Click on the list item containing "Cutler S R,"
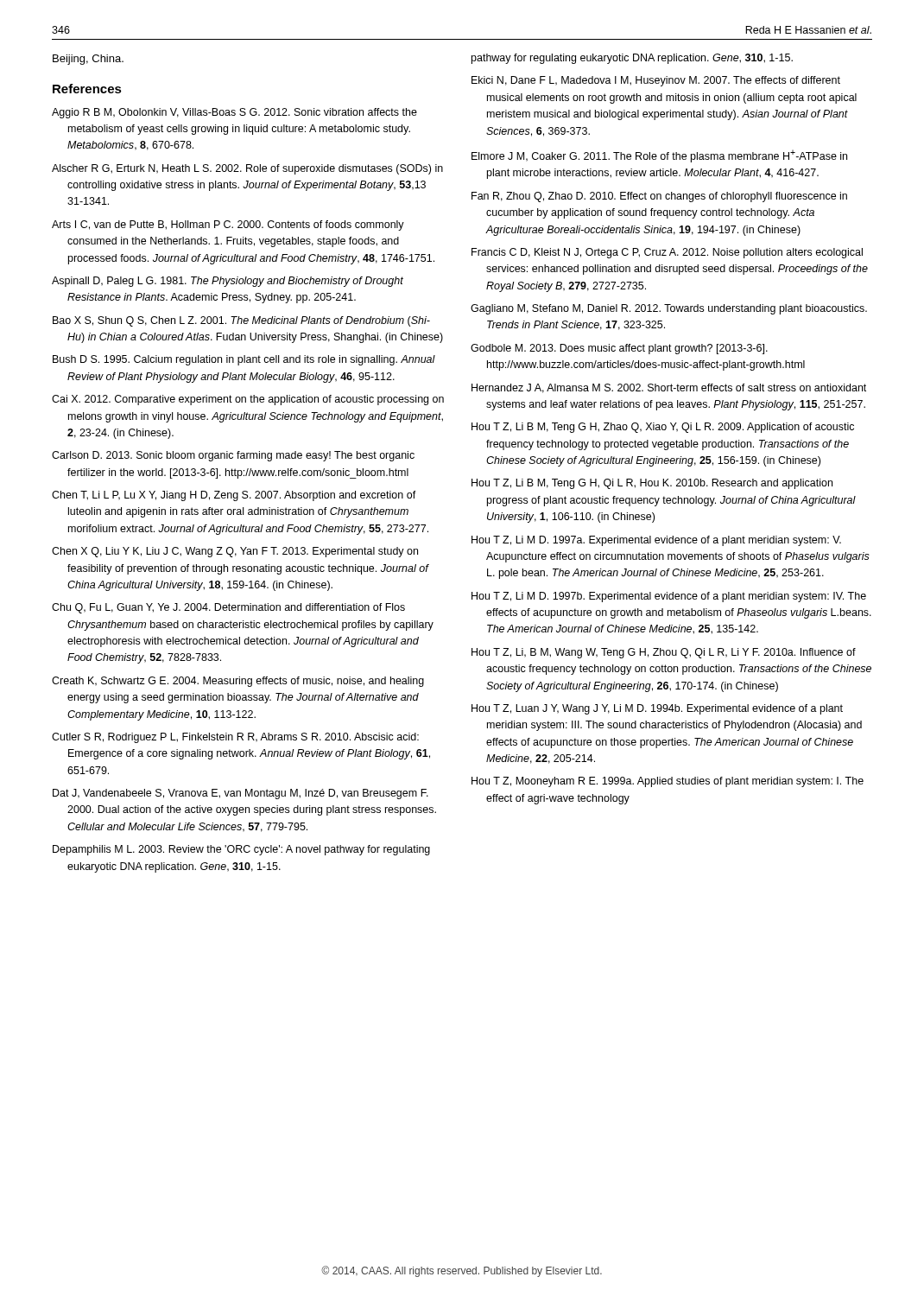The image size is (924, 1296). point(241,754)
